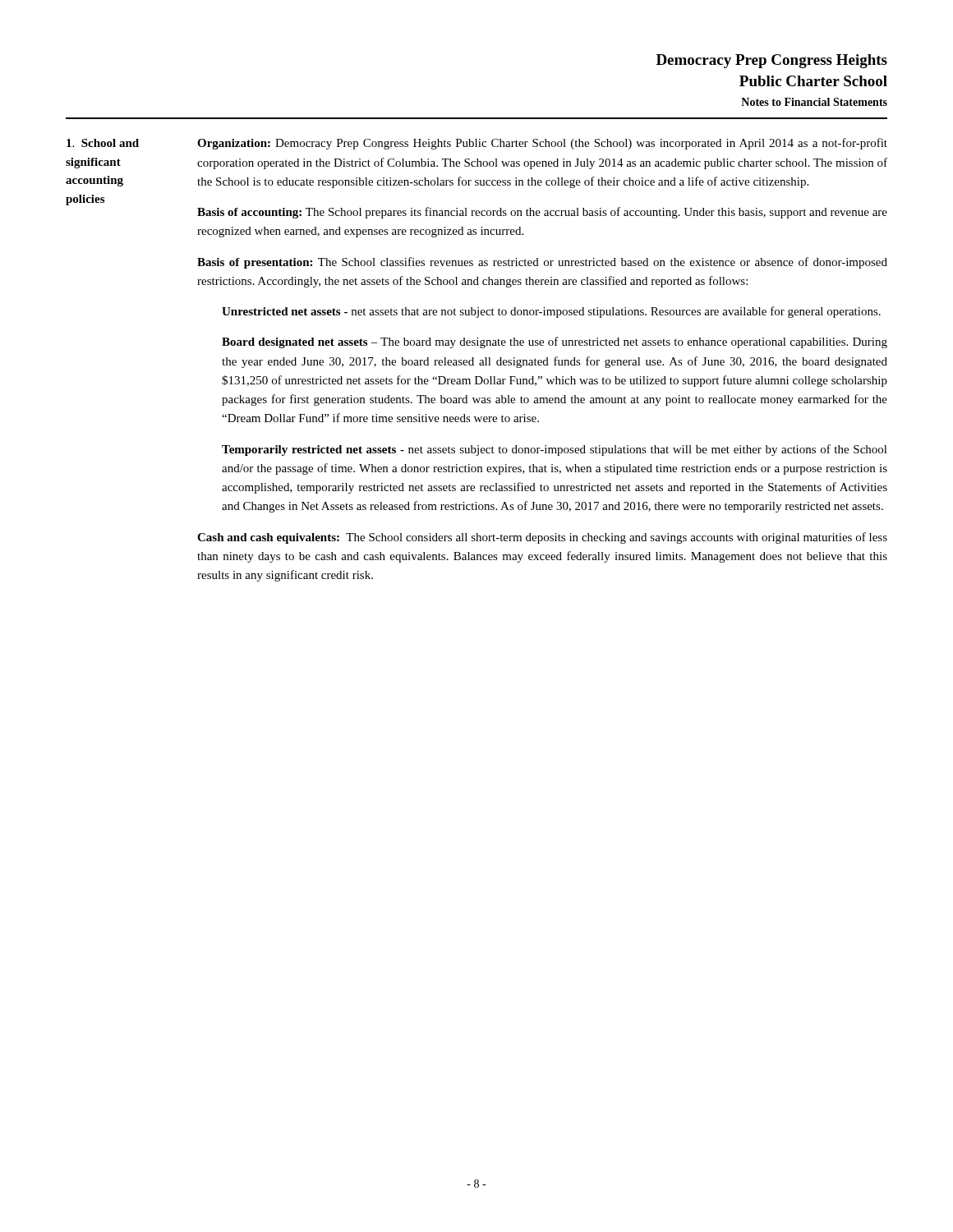
Task: Locate the text "Notes to Financial Statements"
Action: click(814, 103)
